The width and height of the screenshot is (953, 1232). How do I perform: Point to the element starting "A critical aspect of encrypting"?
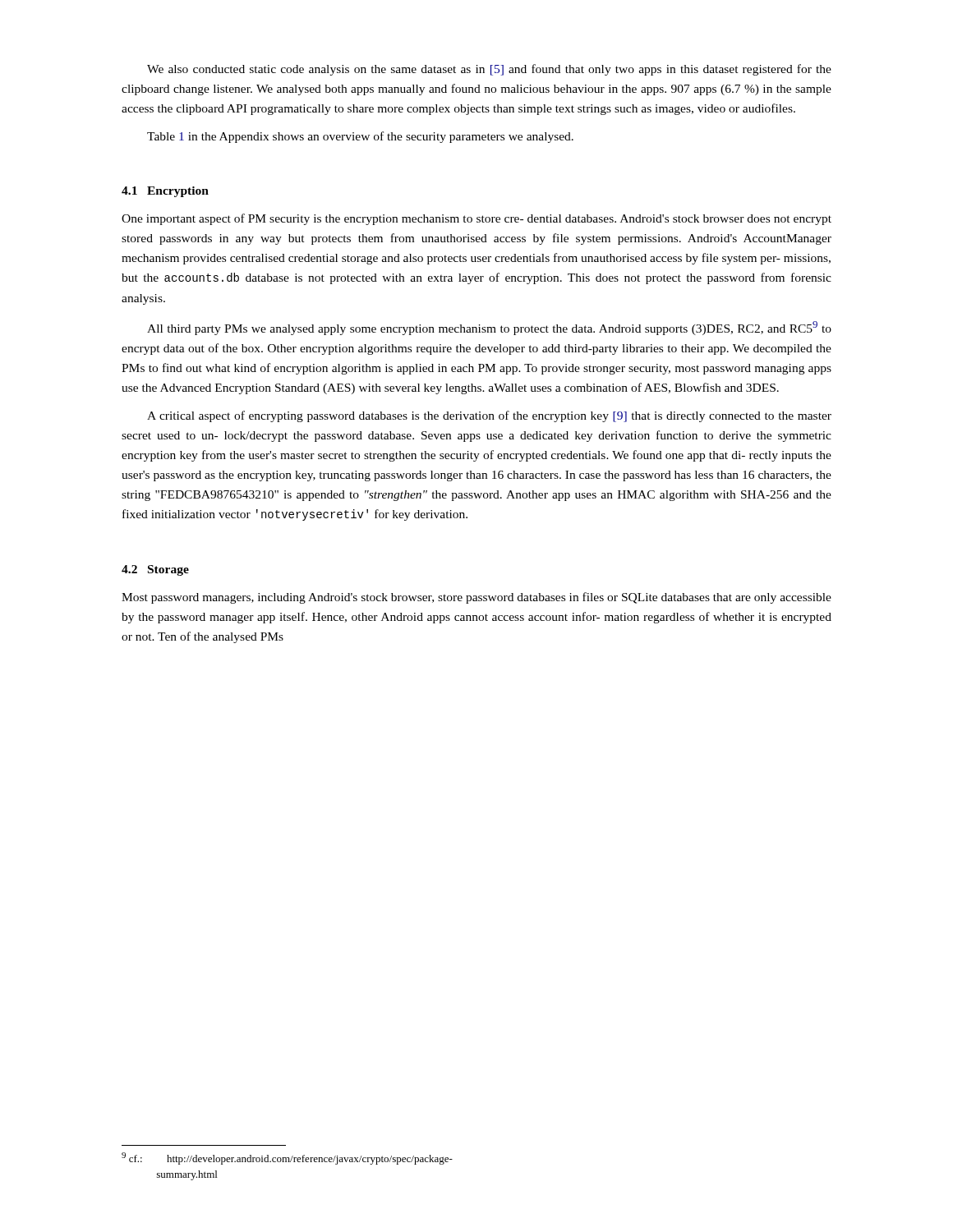[x=476, y=465]
